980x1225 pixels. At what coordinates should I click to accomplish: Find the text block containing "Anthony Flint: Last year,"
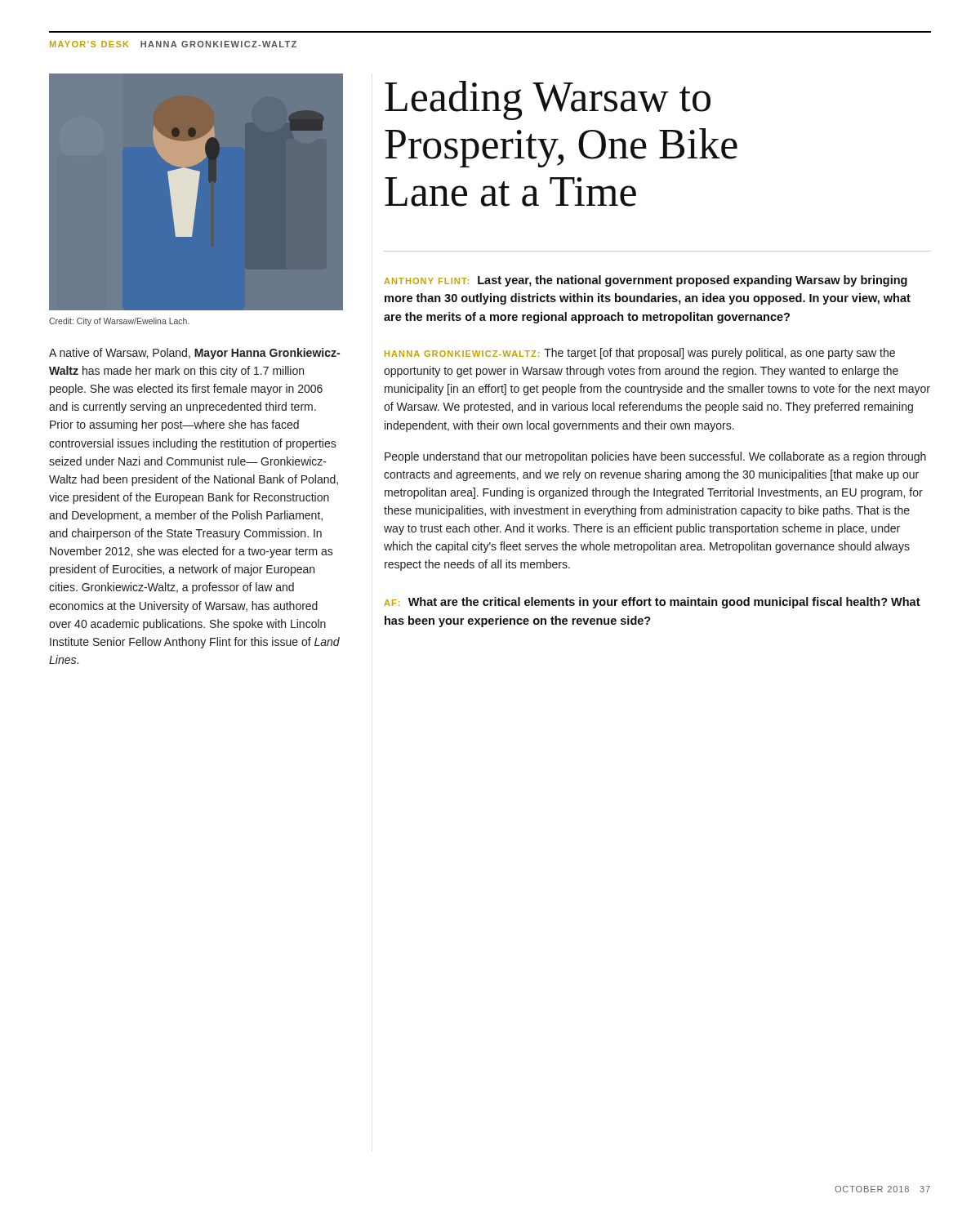(x=647, y=298)
